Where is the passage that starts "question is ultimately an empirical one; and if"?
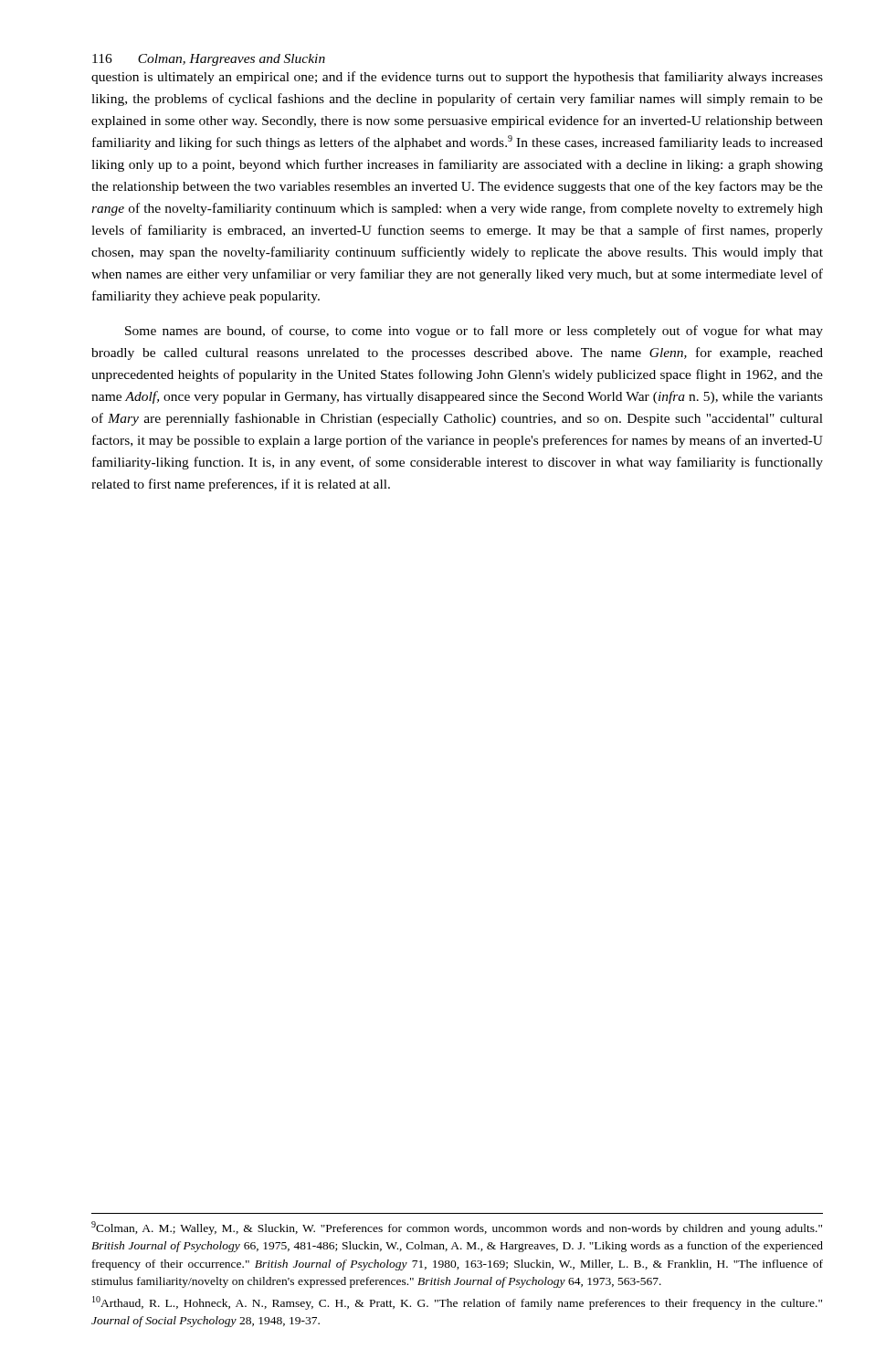 tap(457, 186)
